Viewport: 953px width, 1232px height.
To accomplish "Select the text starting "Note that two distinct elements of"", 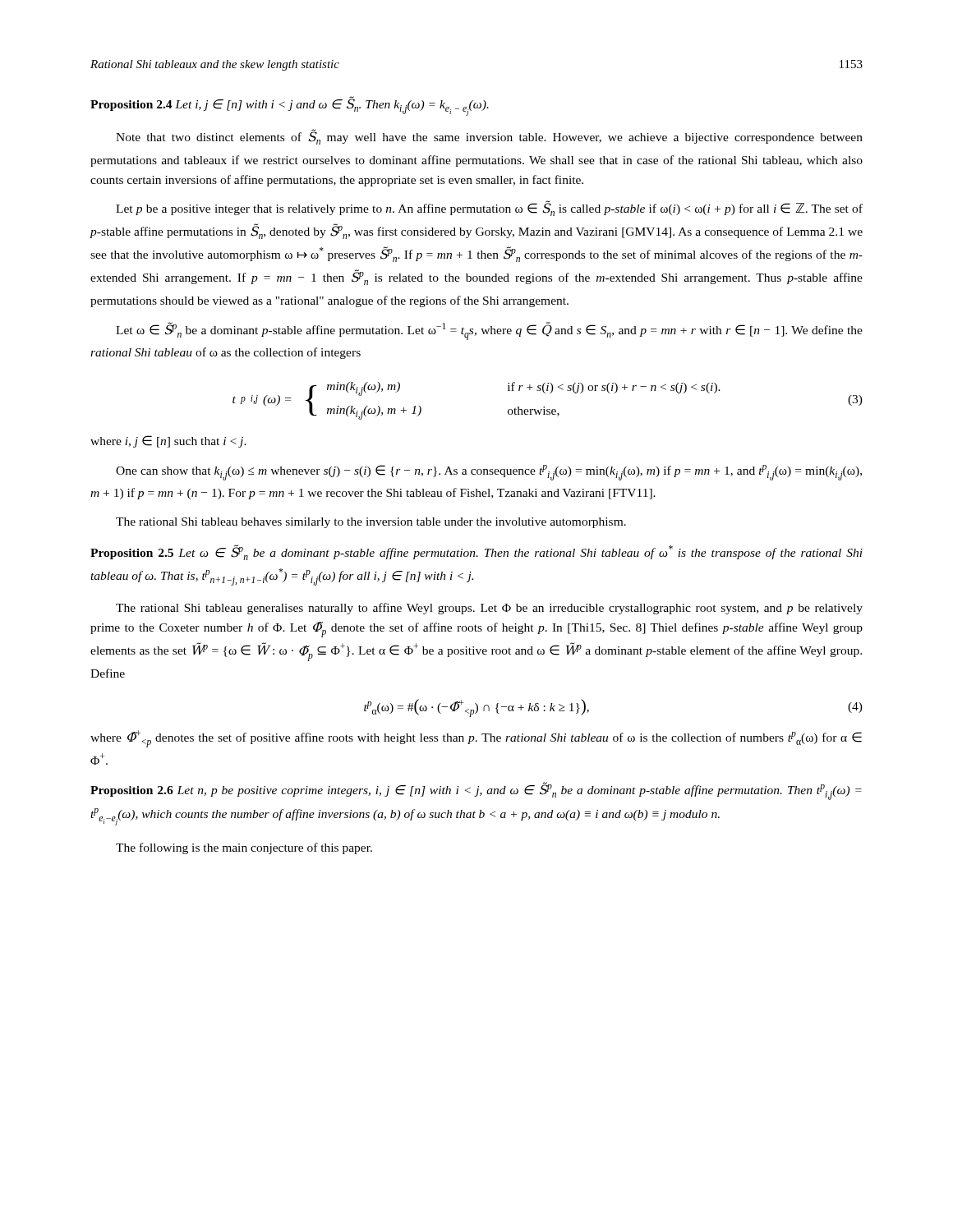I will 476,158.
